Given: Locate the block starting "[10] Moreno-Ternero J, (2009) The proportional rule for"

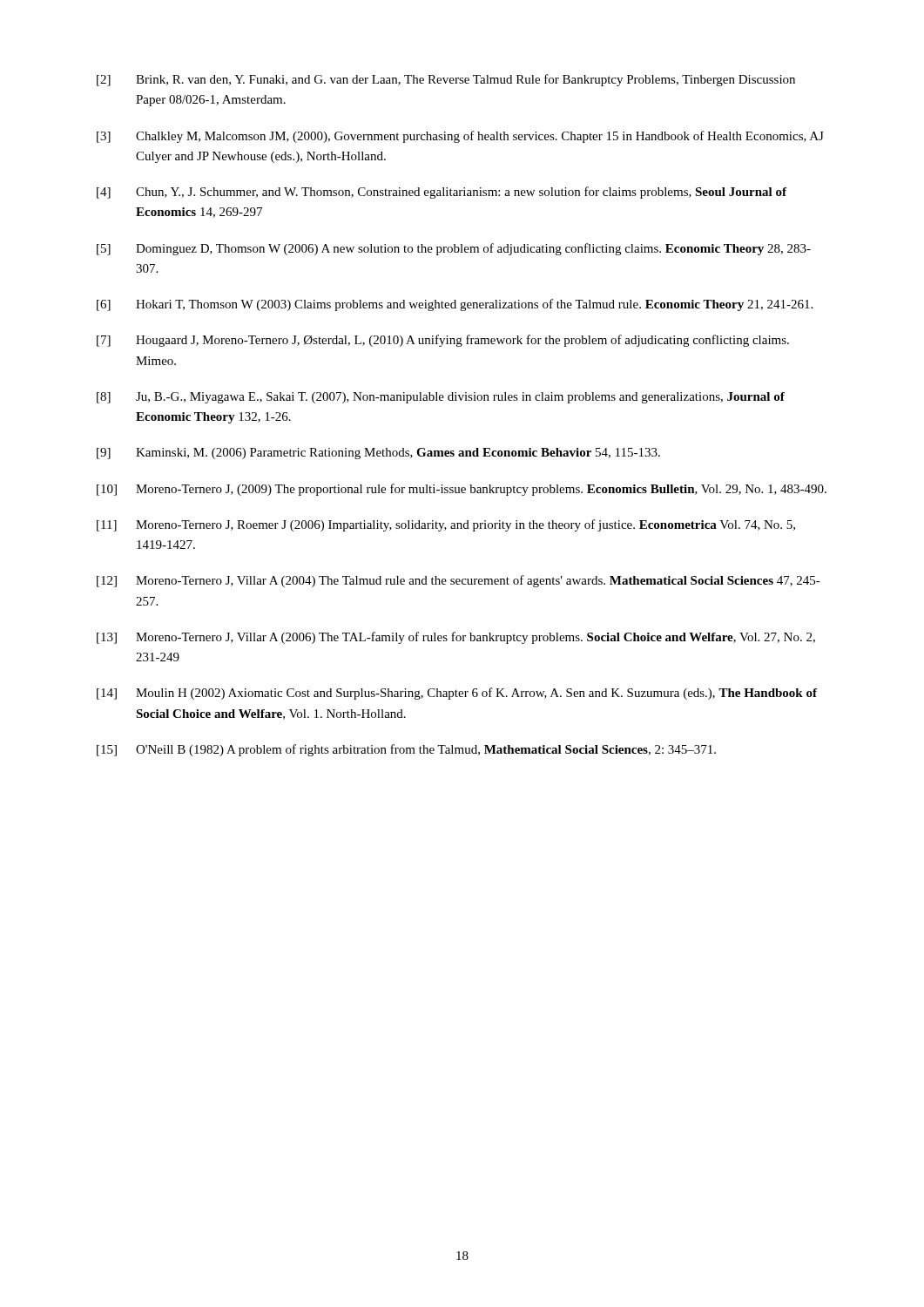Looking at the screenshot, I should pyautogui.click(x=462, y=489).
